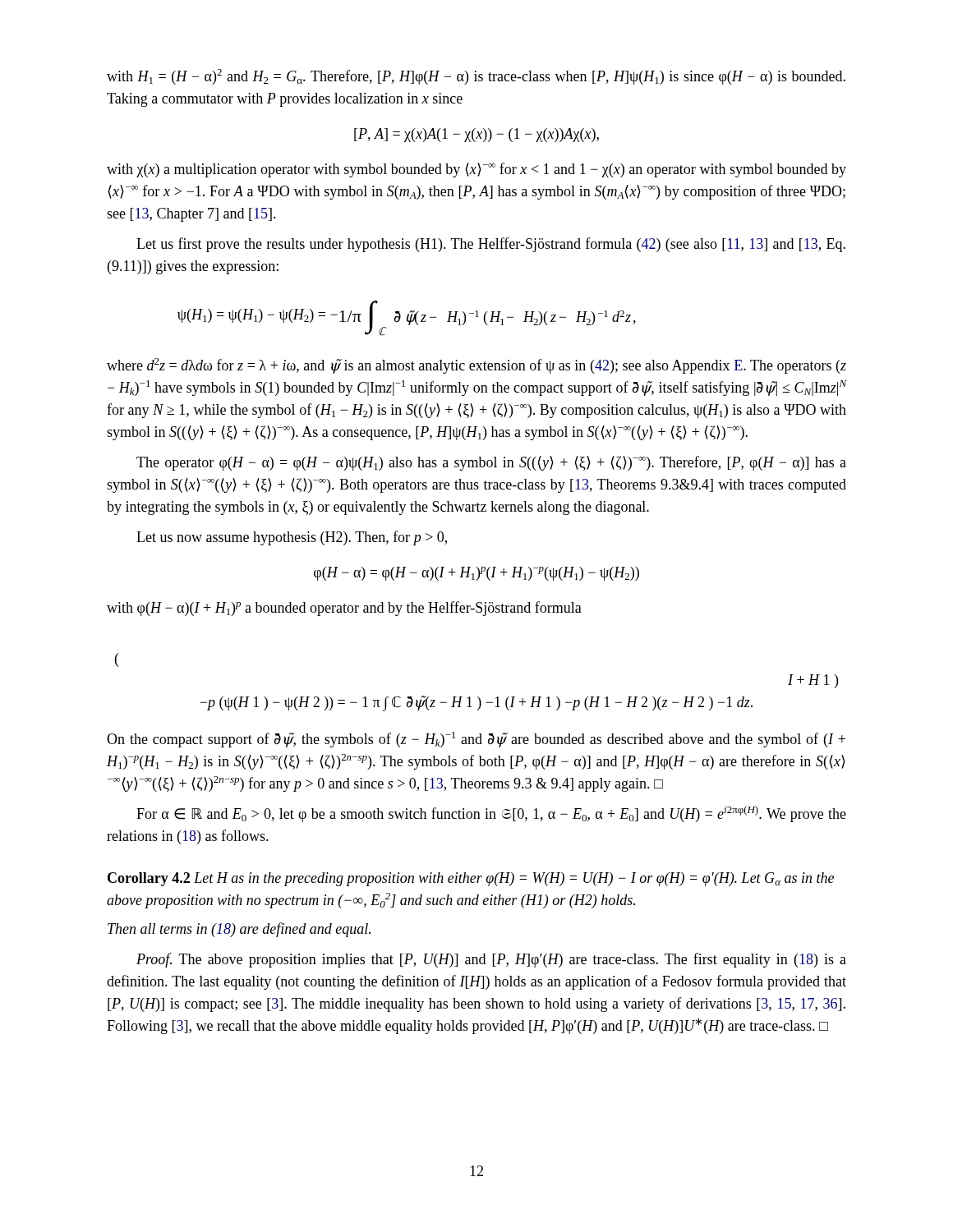Point to the passage starting "Corollary 4.2 Let H as in the"

471,890
